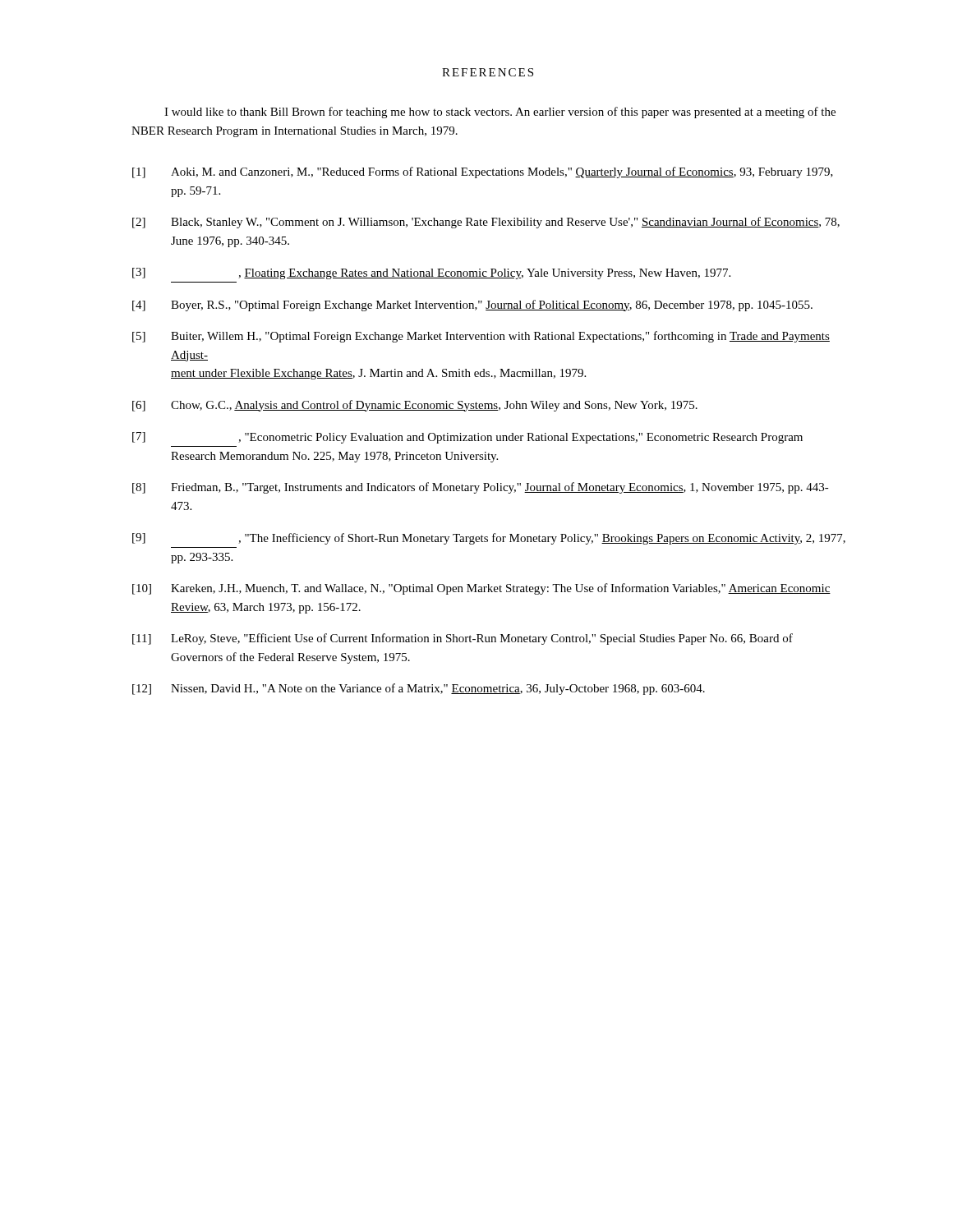Click the section header
This screenshot has height=1232, width=953.
click(489, 72)
